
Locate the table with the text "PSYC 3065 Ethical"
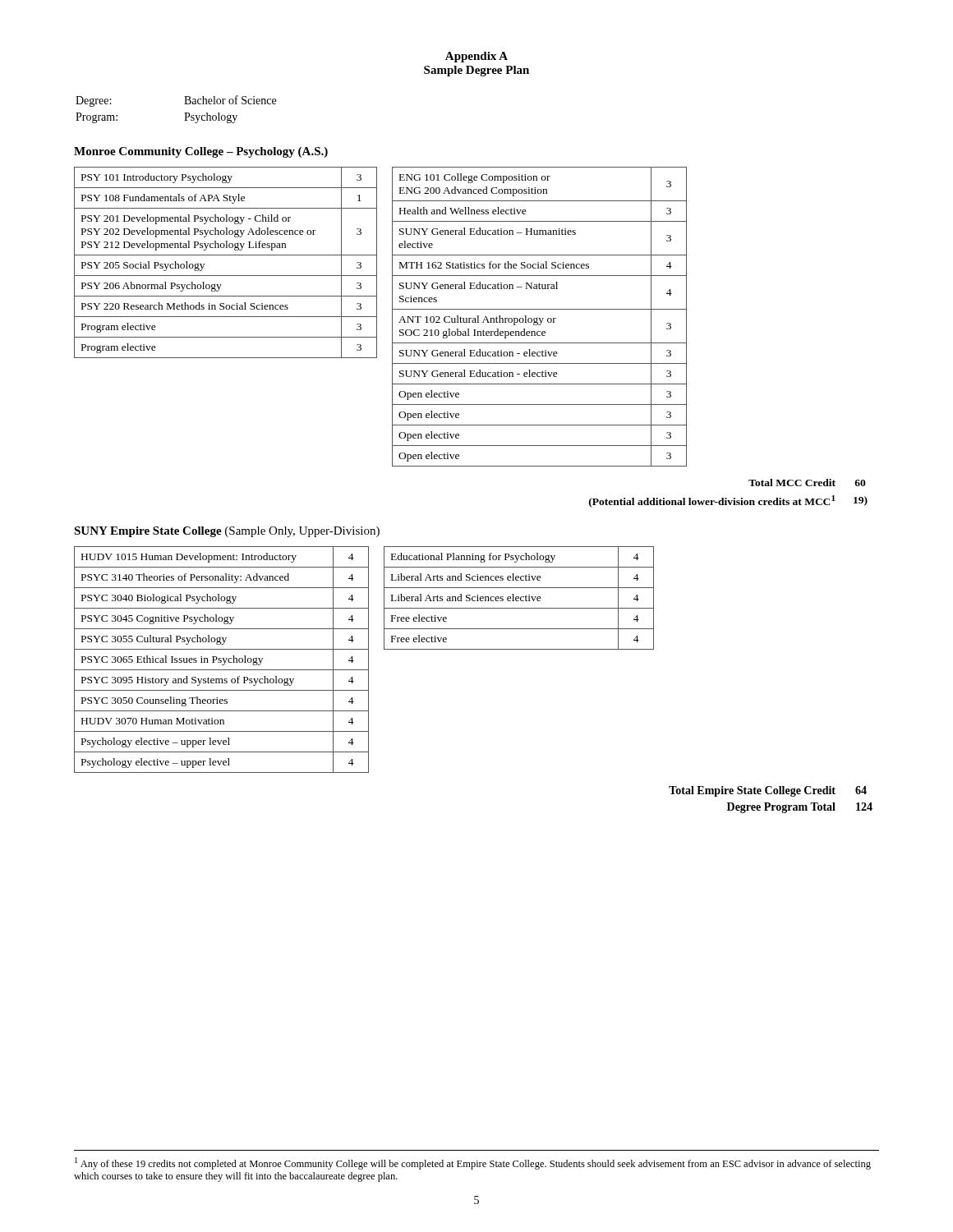click(x=221, y=659)
